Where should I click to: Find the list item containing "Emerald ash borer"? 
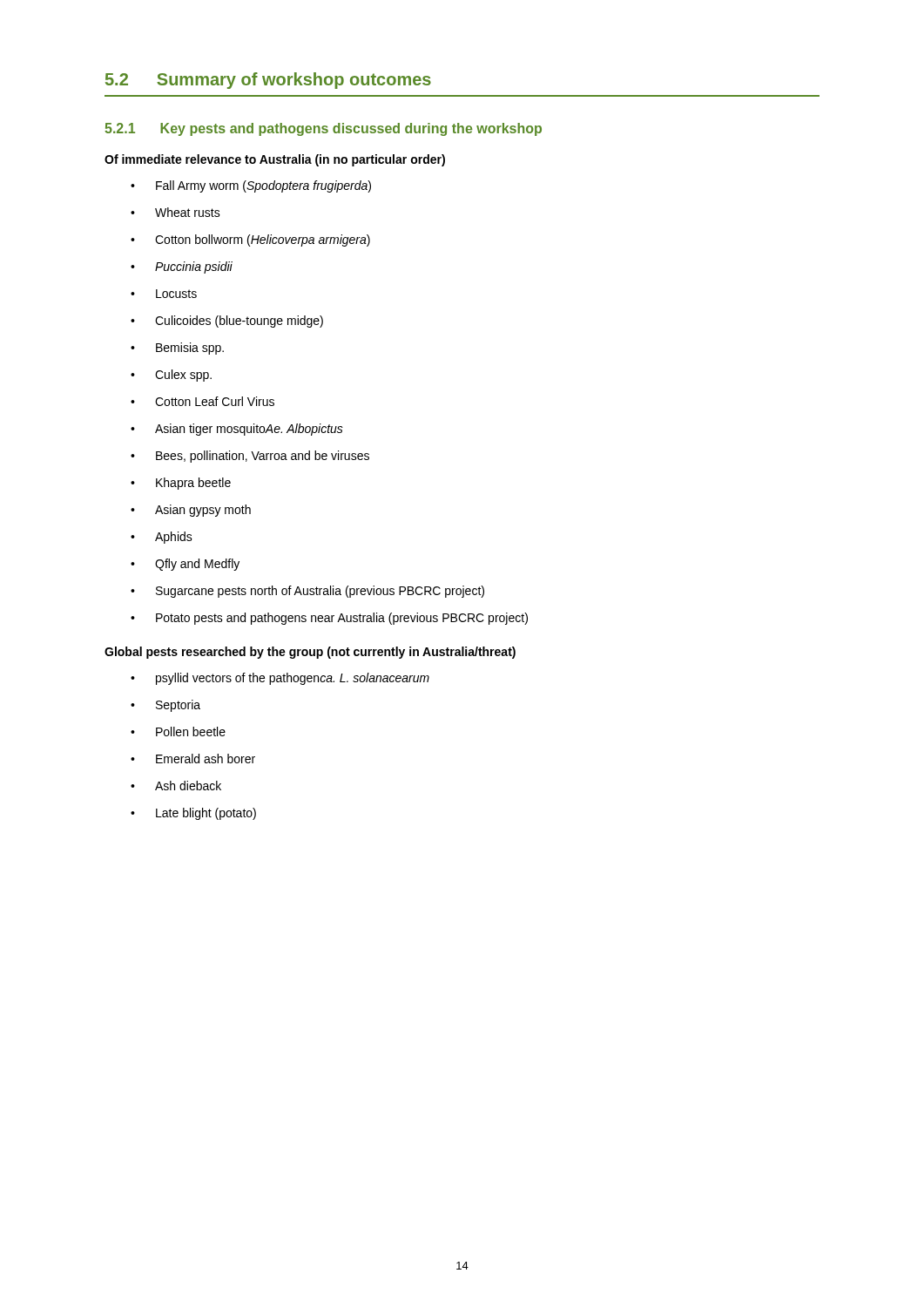pyautogui.click(x=205, y=759)
